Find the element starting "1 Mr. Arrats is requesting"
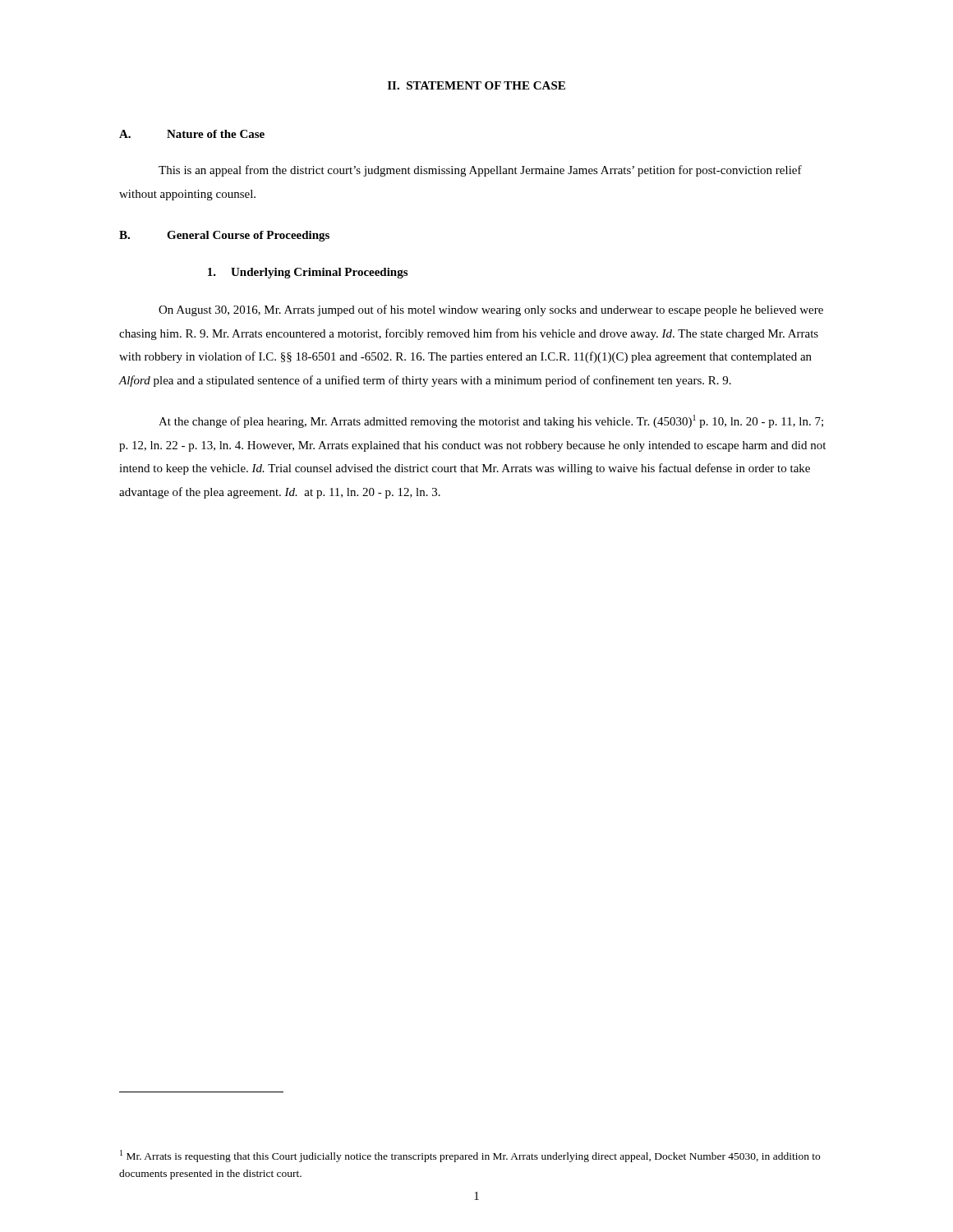Viewport: 953px width, 1232px height. pos(470,1164)
